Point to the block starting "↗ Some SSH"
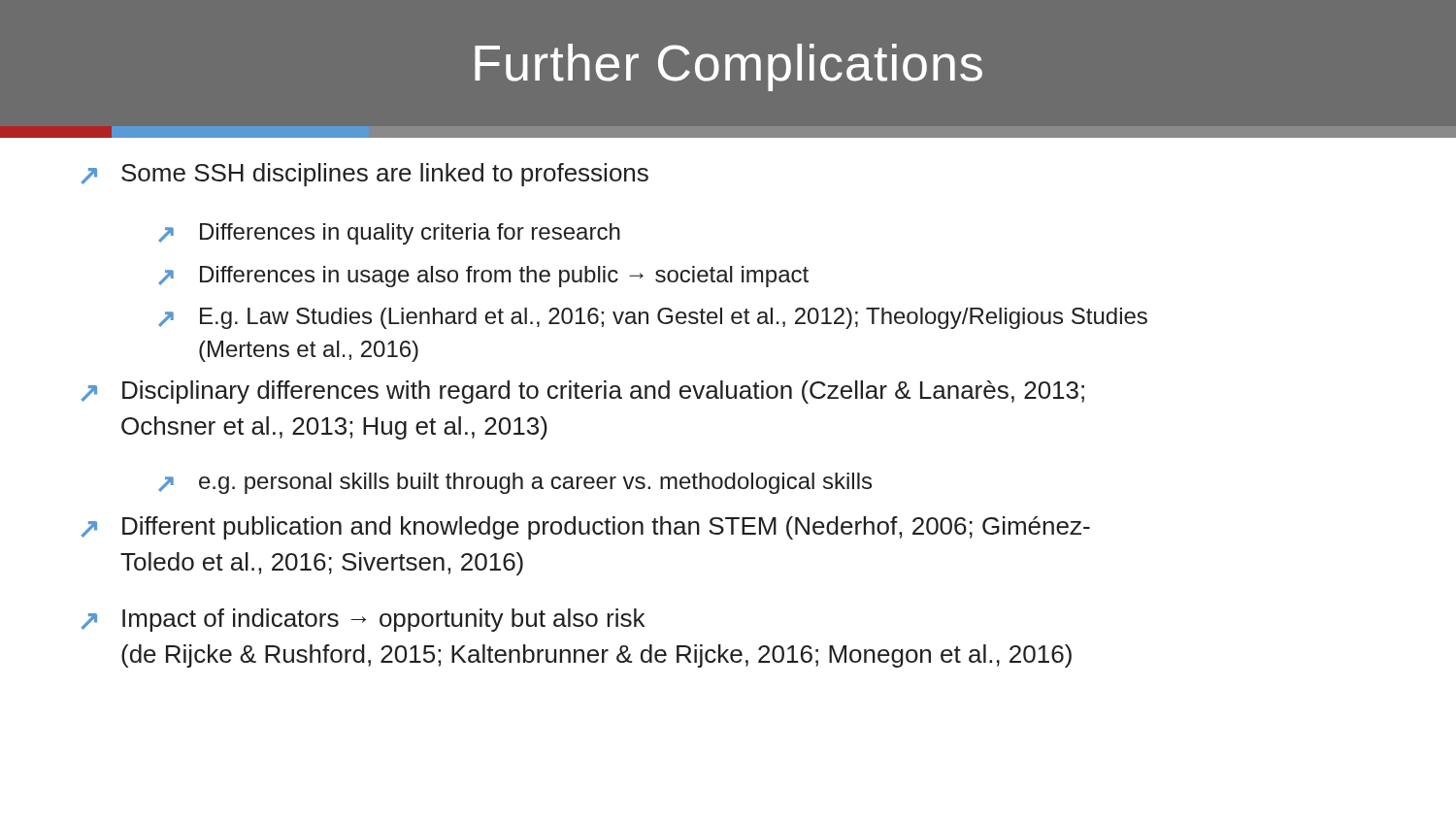The image size is (1456, 819). coord(364,175)
